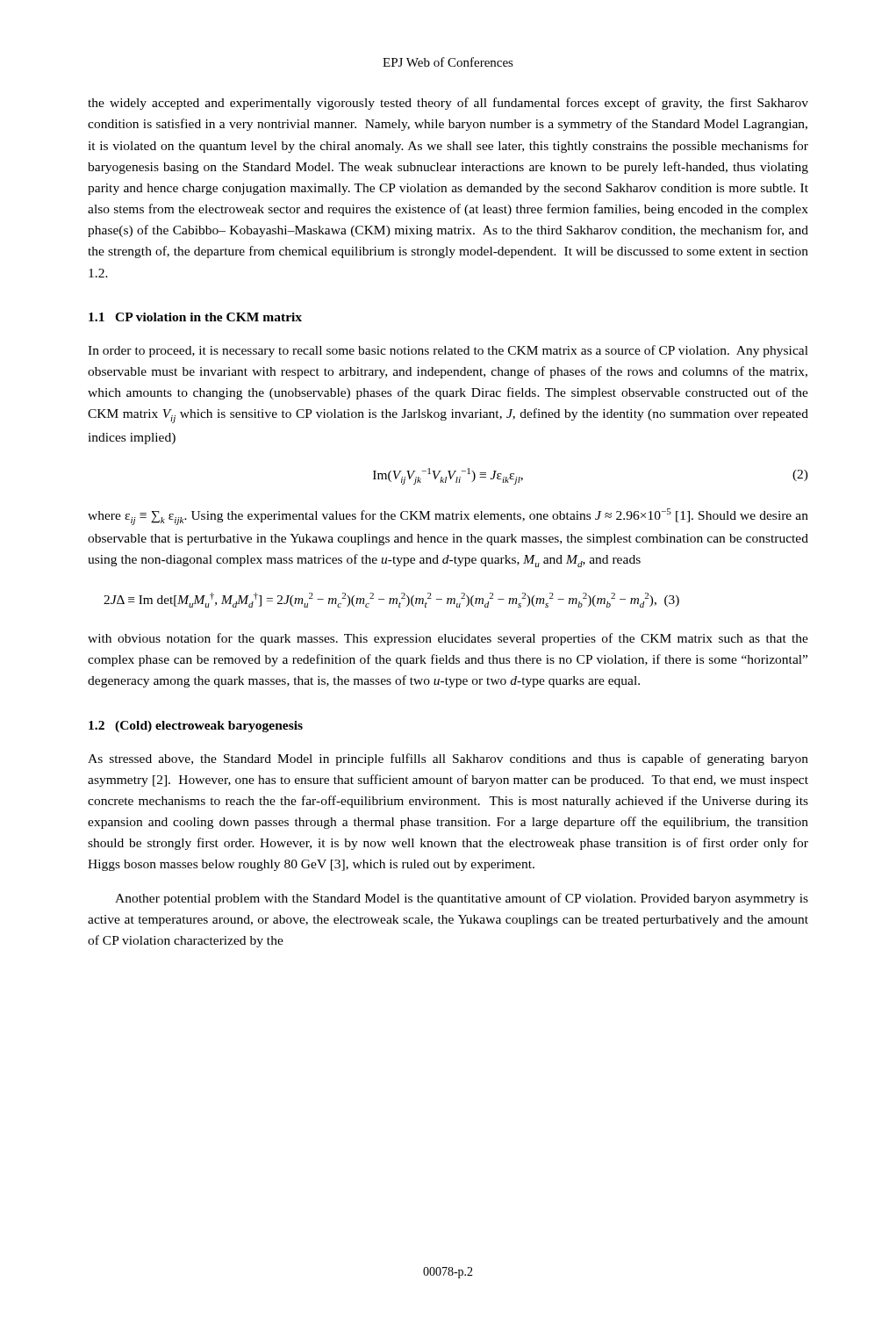Select the element starting "1.2 (Cold) electroweak baryogenesis"
Image resolution: width=896 pixels, height=1317 pixels.
pyautogui.click(x=195, y=724)
